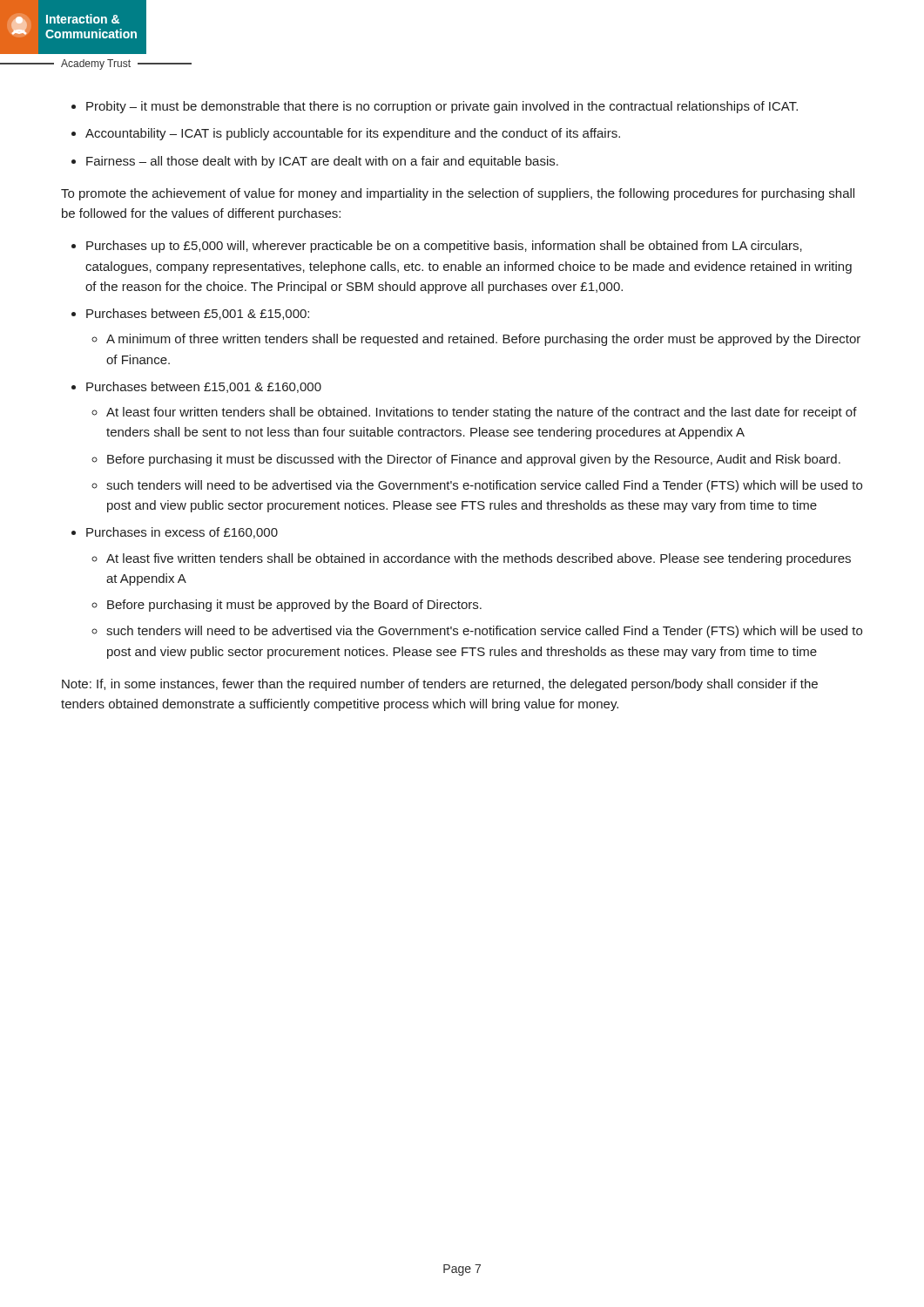This screenshot has width=924, height=1307.
Task: Navigate to the passage starting "Note: If, in some instances, fewer than the"
Action: point(440,693)
